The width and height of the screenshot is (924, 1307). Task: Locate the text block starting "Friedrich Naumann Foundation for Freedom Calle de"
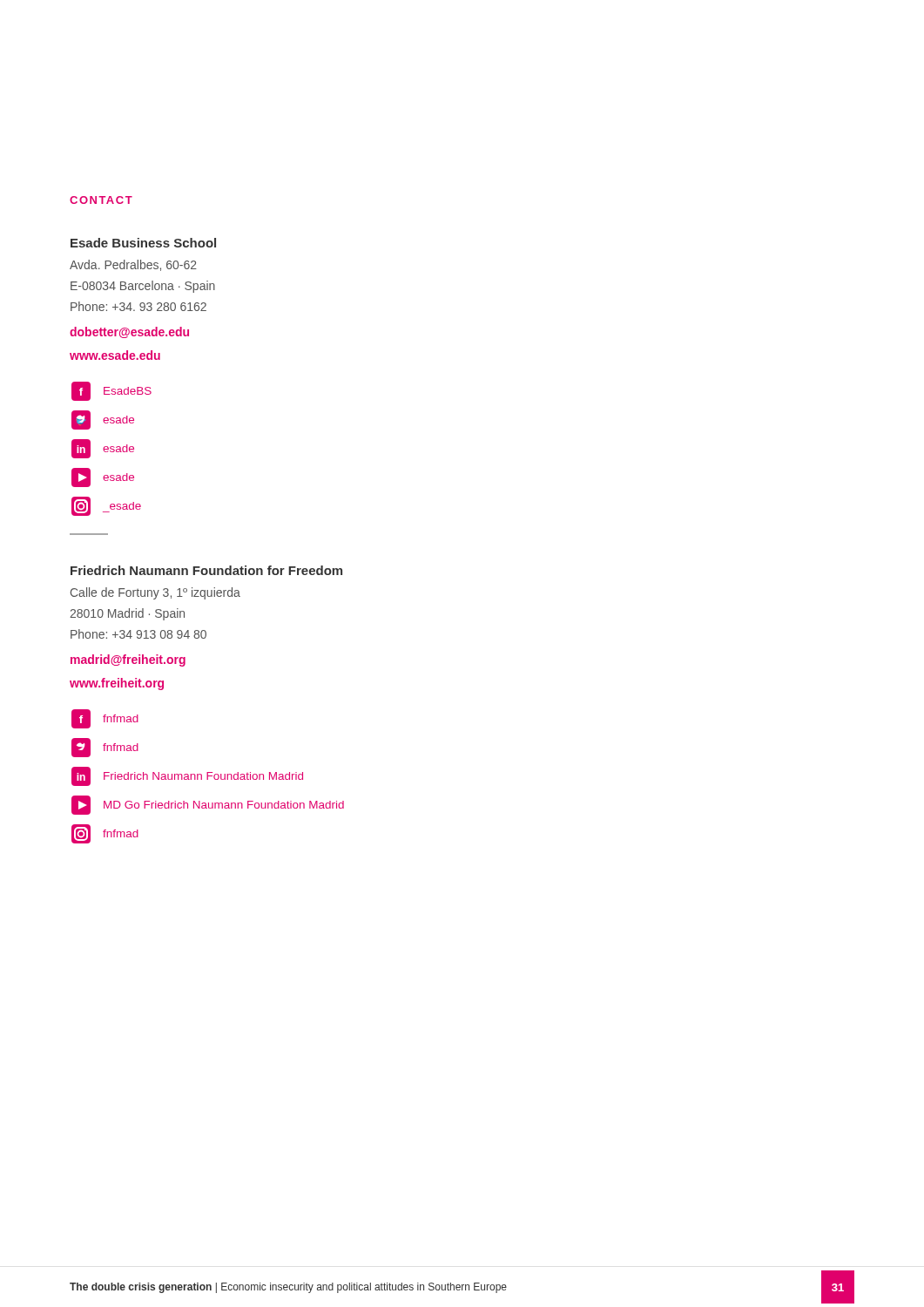tap(206, 570)
